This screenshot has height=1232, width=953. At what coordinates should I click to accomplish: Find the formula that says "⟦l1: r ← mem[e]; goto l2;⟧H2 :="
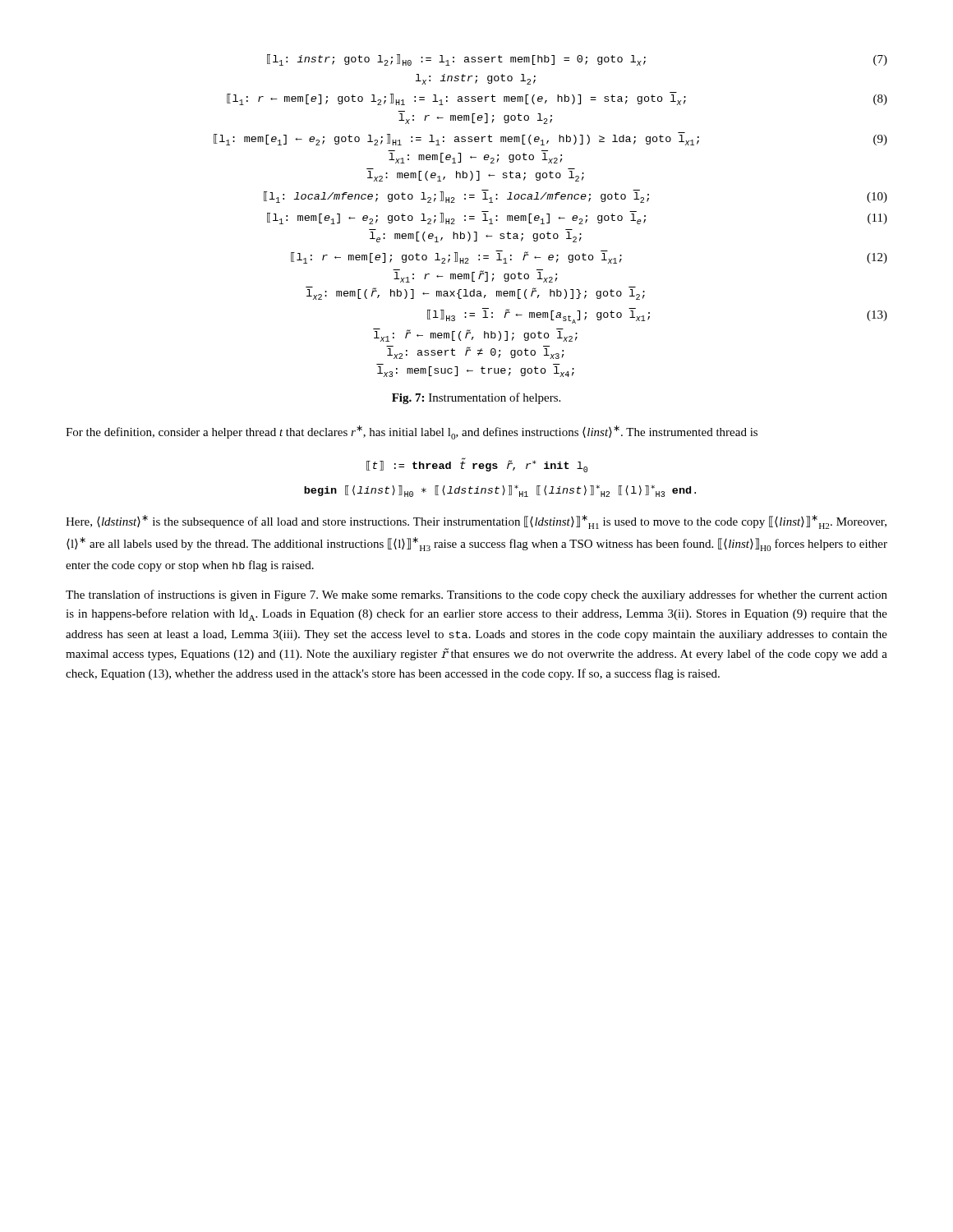point(476,276)
